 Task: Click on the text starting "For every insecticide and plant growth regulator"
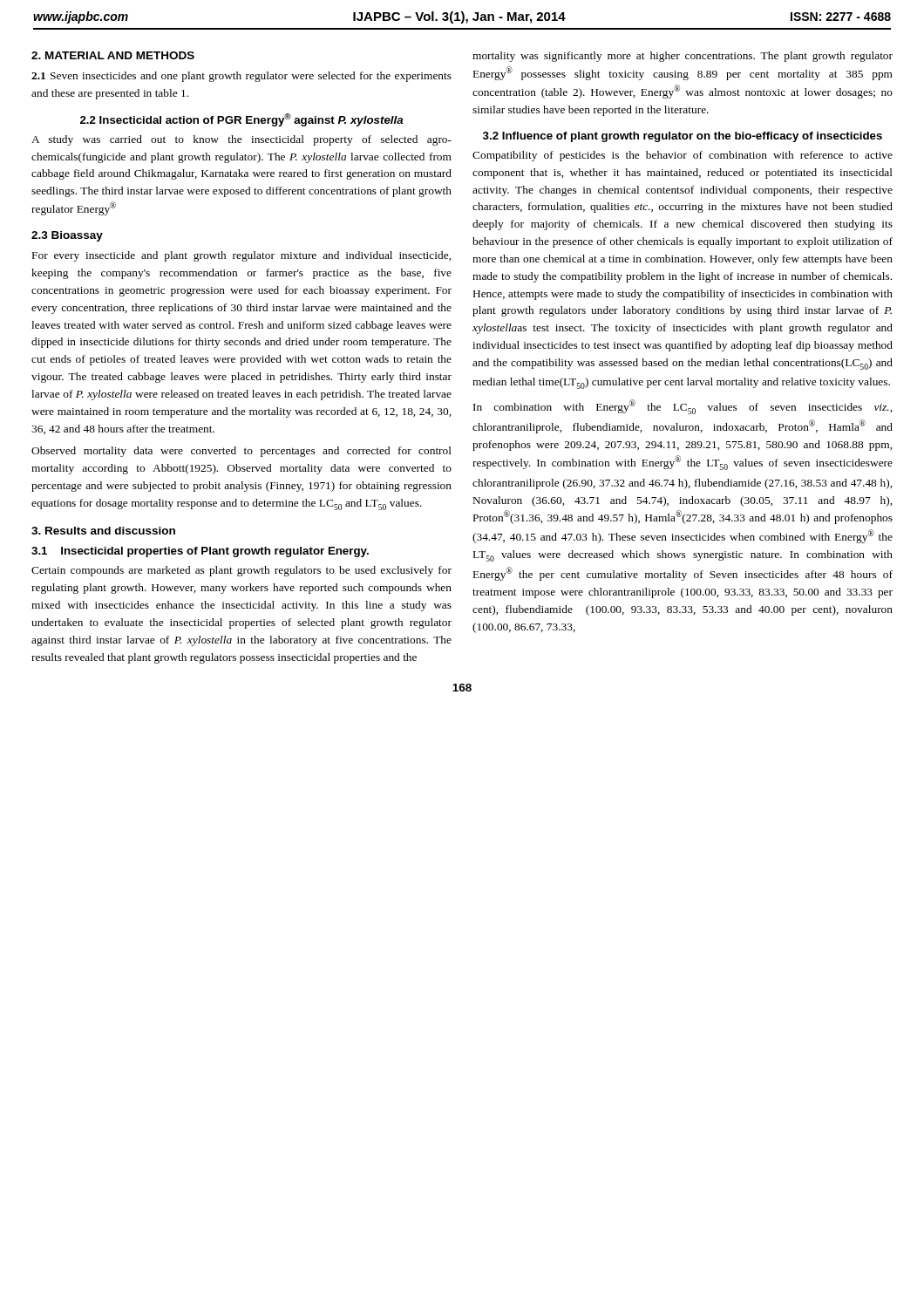point(241,380)
